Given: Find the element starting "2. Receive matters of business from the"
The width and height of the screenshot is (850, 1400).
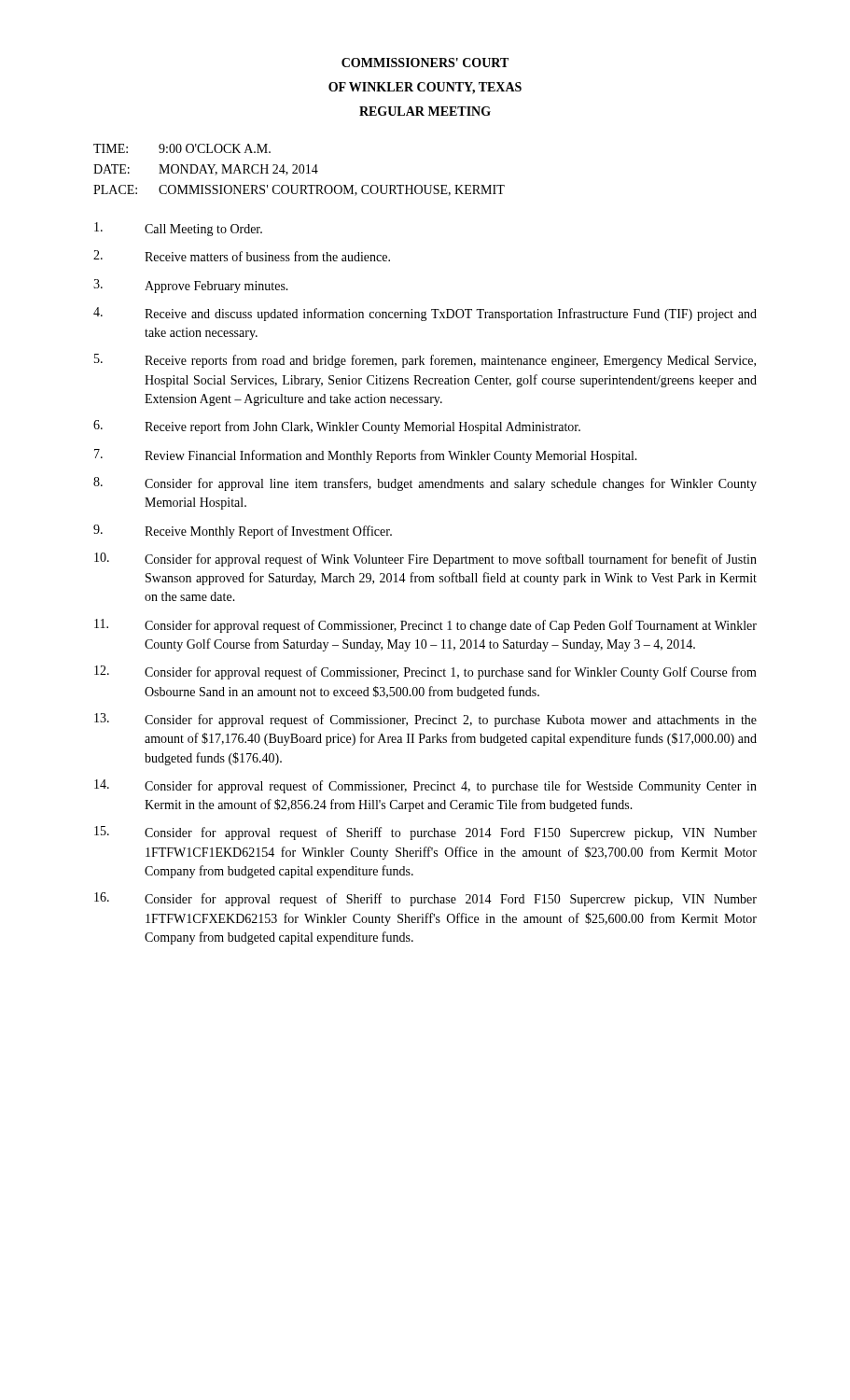Looking at the screenshot, I should coord(242,256).
